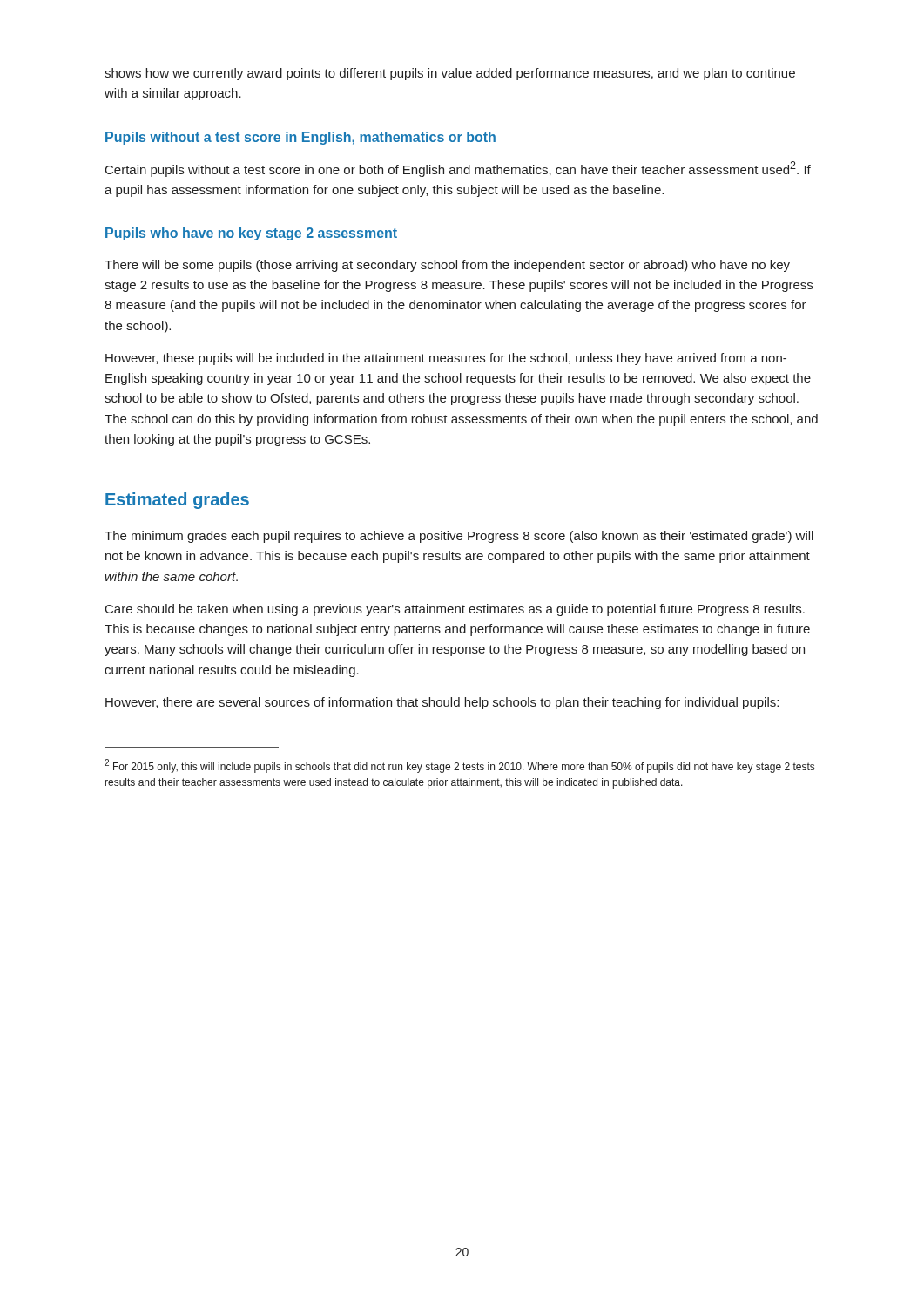Navigate to the text starting "Pupils without a"

click(x=300, y=137)
